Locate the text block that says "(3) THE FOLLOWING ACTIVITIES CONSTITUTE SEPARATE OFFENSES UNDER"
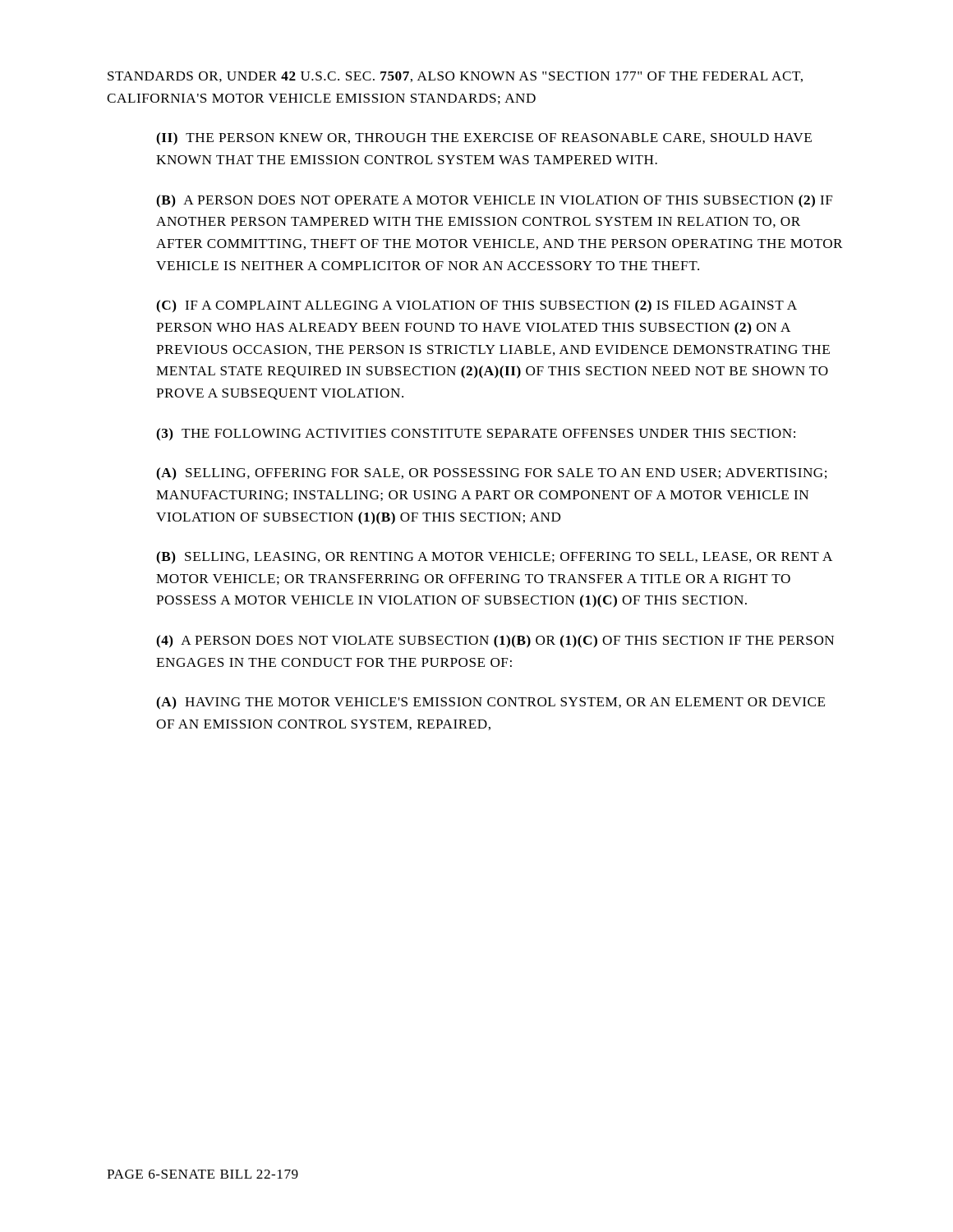The image size is (953, 1232). [x=476, y=433]
